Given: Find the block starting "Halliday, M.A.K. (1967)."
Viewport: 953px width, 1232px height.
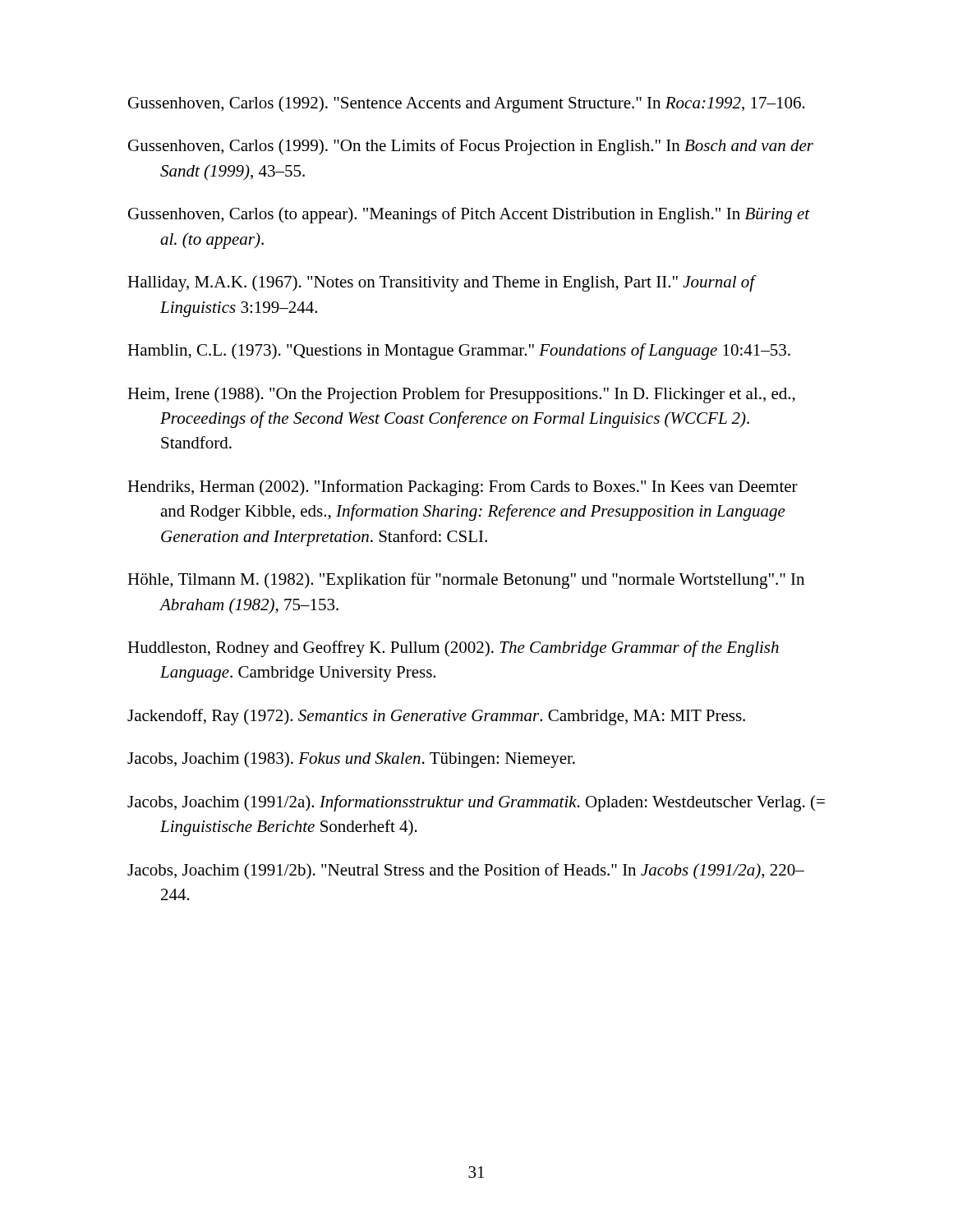Looking at the screenshot, I should point(441,294).
